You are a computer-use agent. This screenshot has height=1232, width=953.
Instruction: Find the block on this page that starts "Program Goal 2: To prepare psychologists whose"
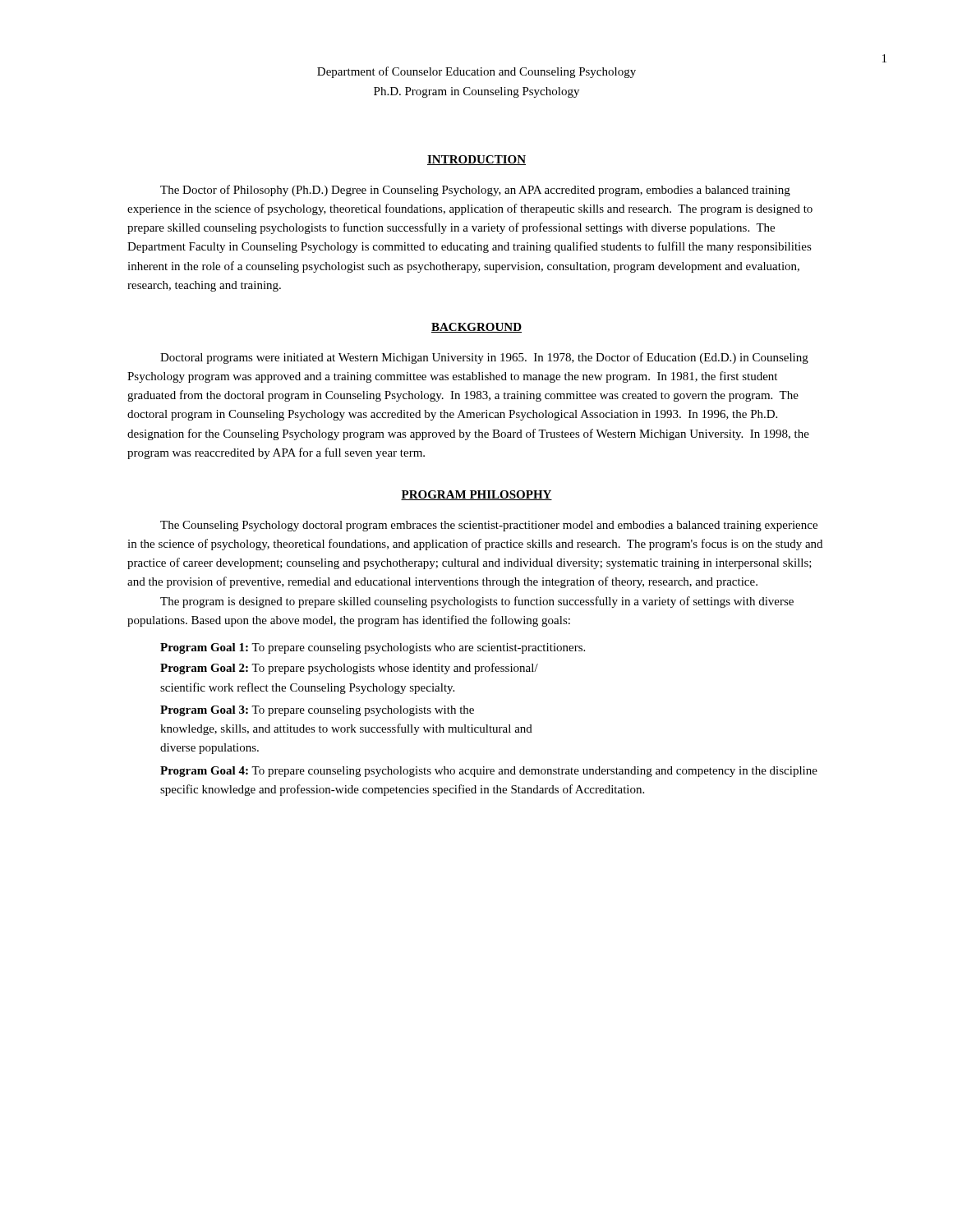click(349, 677)
